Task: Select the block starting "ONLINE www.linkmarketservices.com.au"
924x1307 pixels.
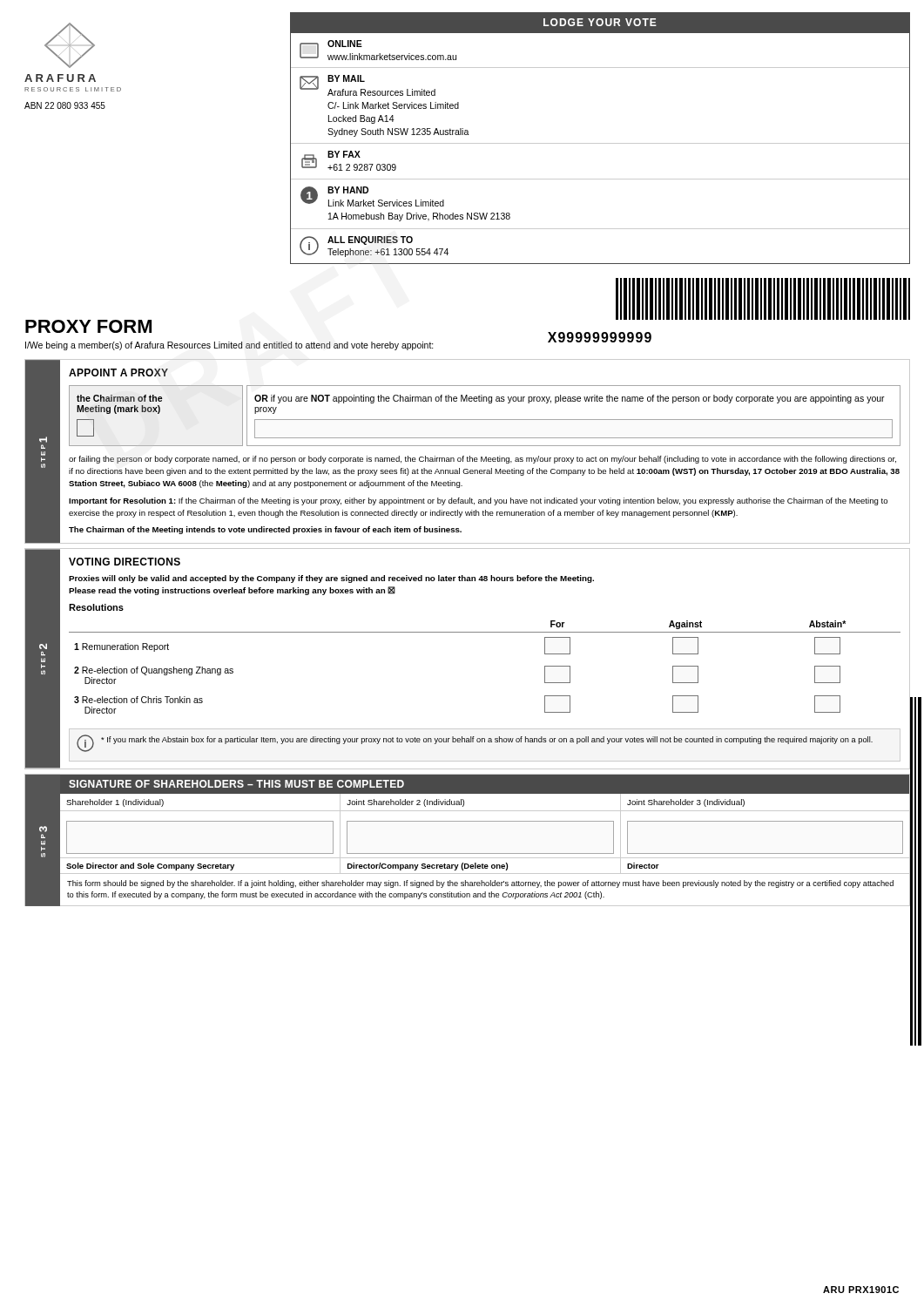Action: point(377,50)
